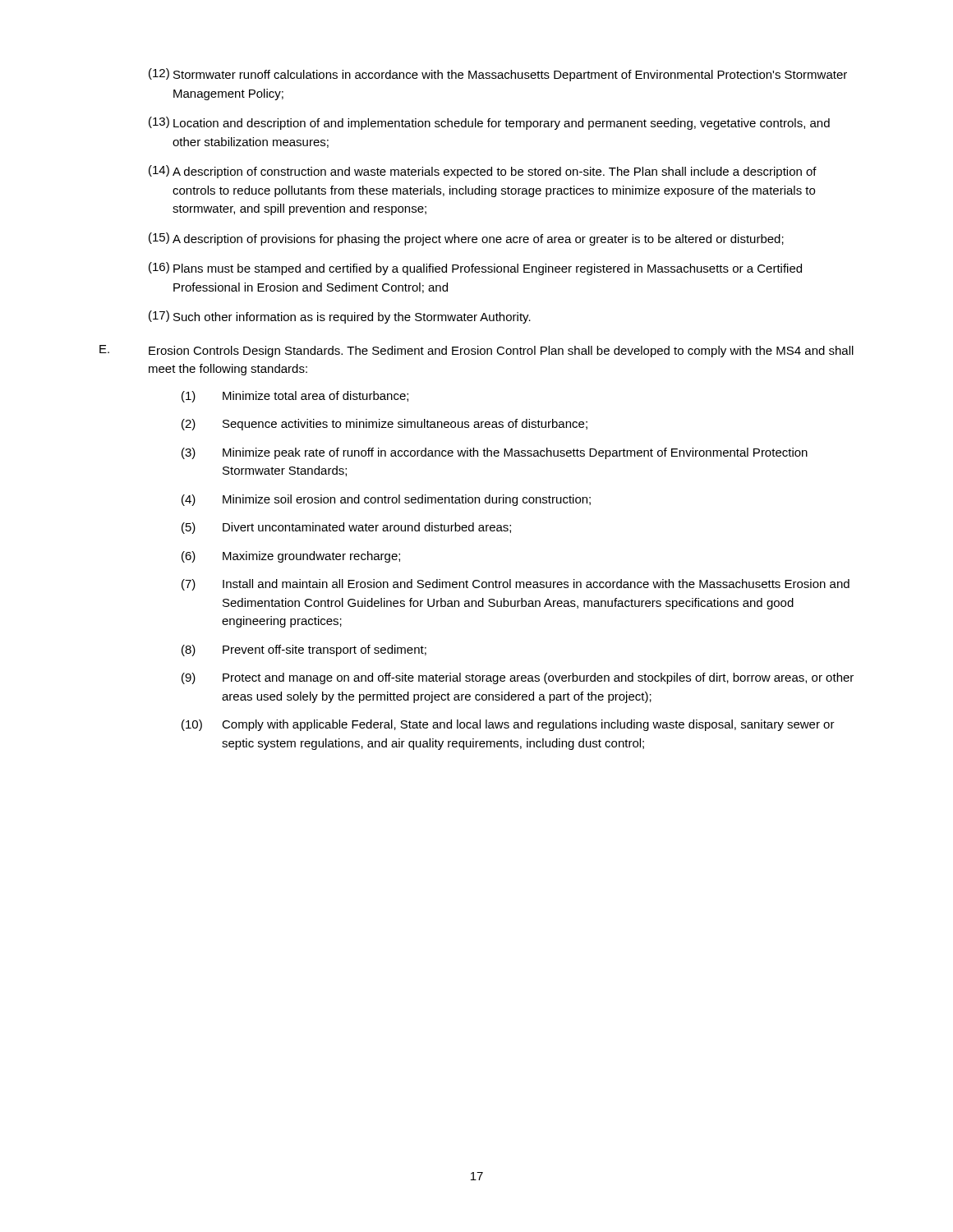The image size is (953, 1232).
Task: Select the list item that reads "(10) Comply with applicable Federal,"
Action: (501, 734)
